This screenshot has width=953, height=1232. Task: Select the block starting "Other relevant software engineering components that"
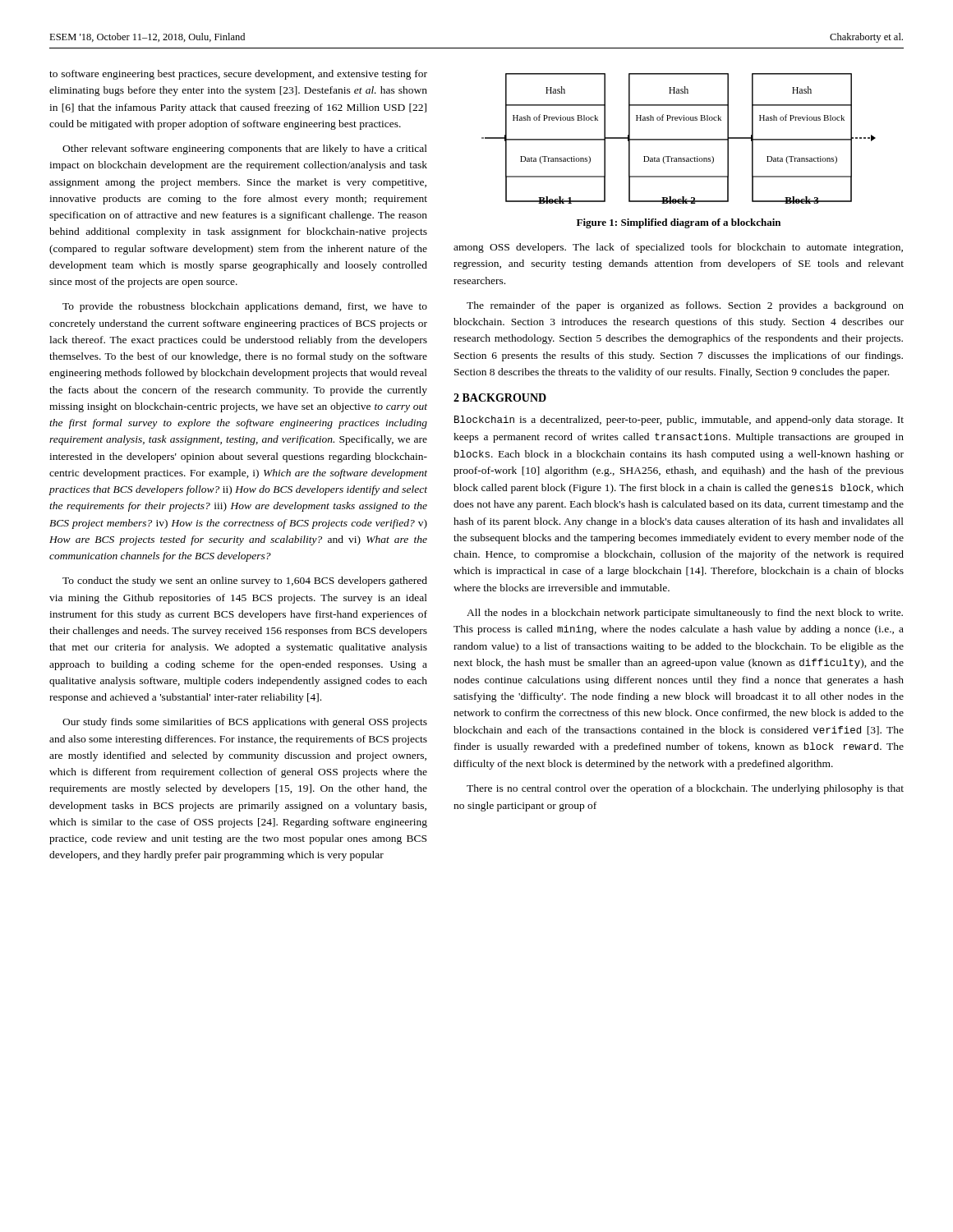pos(238,215)
